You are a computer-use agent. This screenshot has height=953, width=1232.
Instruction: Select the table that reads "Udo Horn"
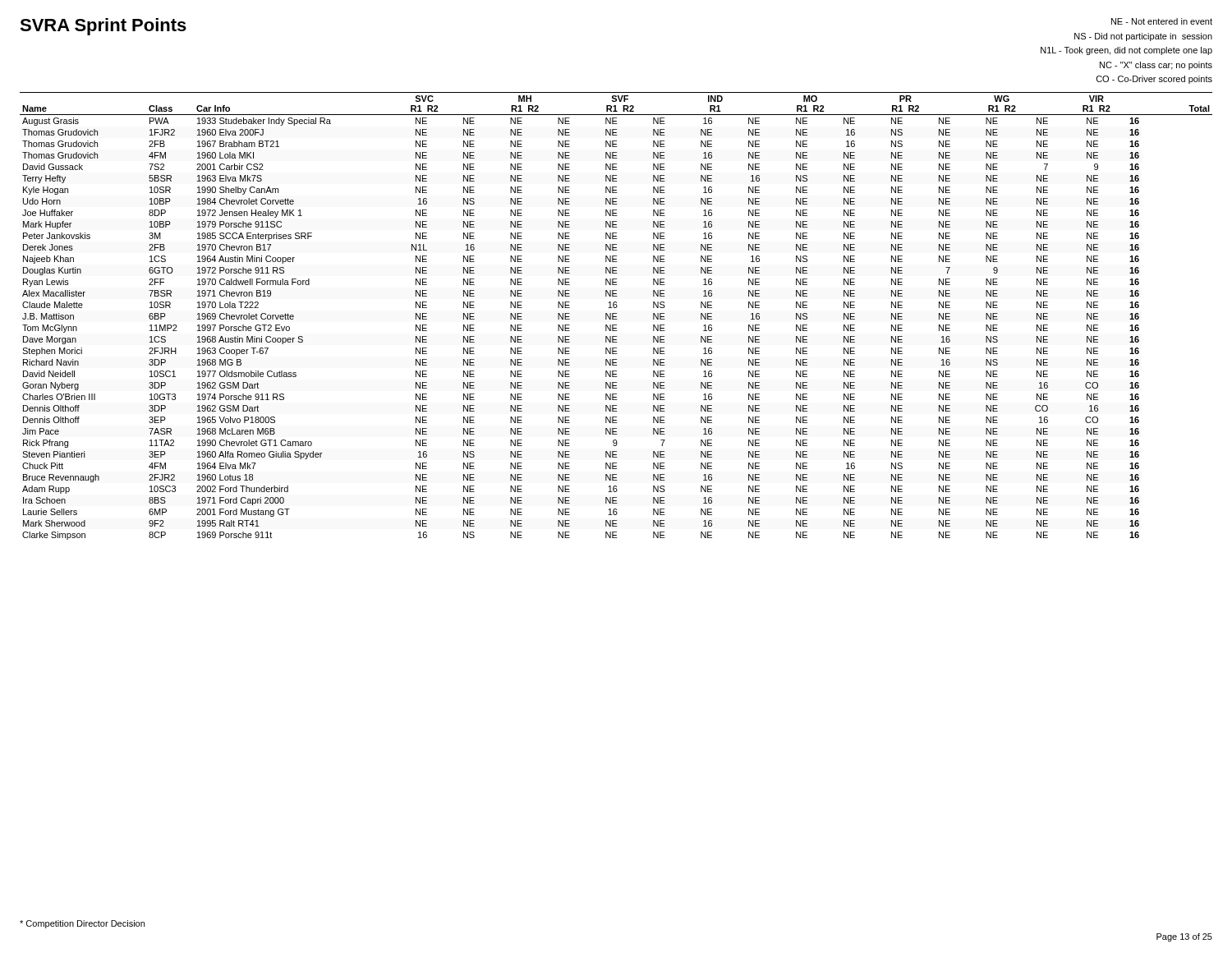pos(616,316)
